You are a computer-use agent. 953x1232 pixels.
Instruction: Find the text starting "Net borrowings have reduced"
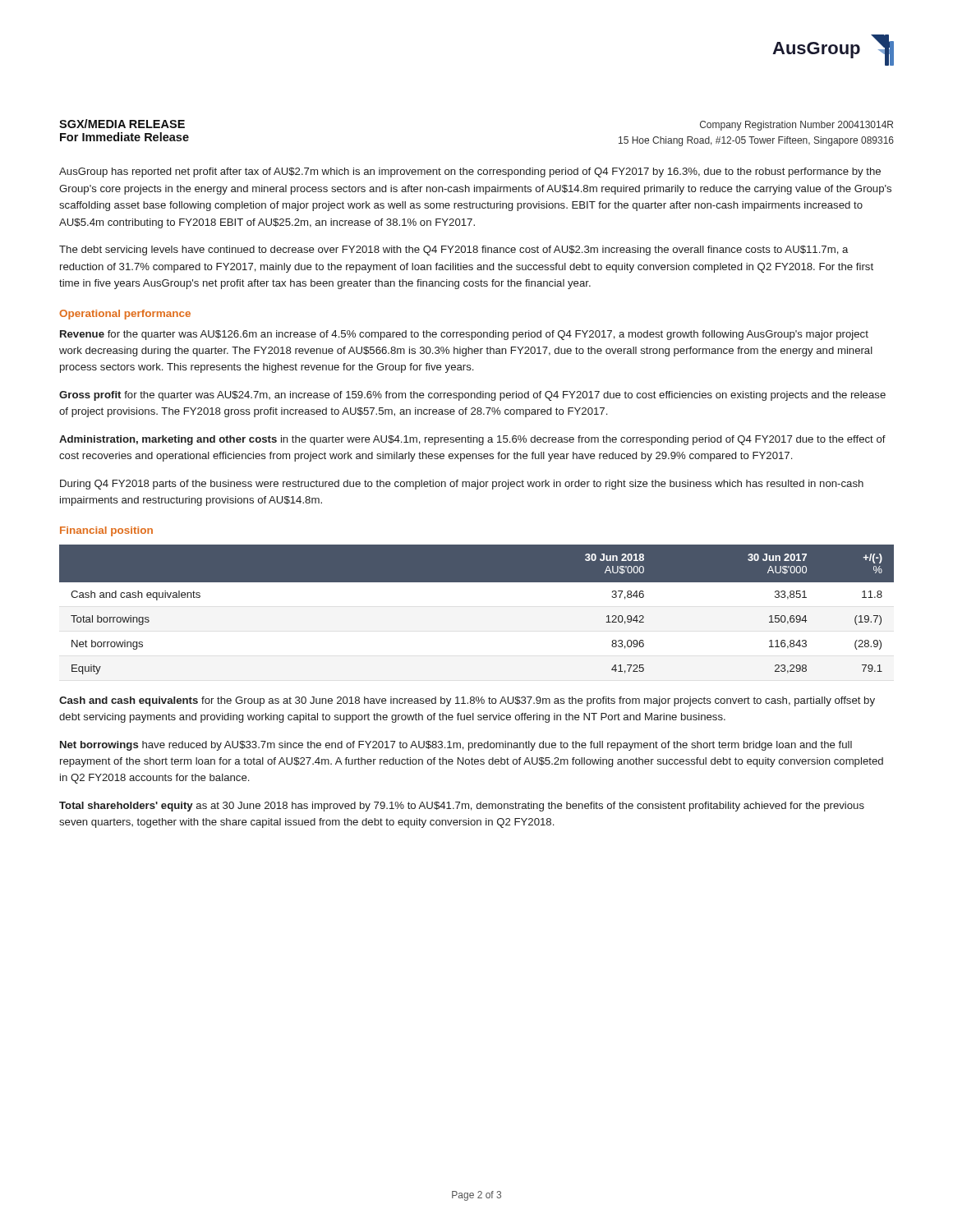coord(471,761)
